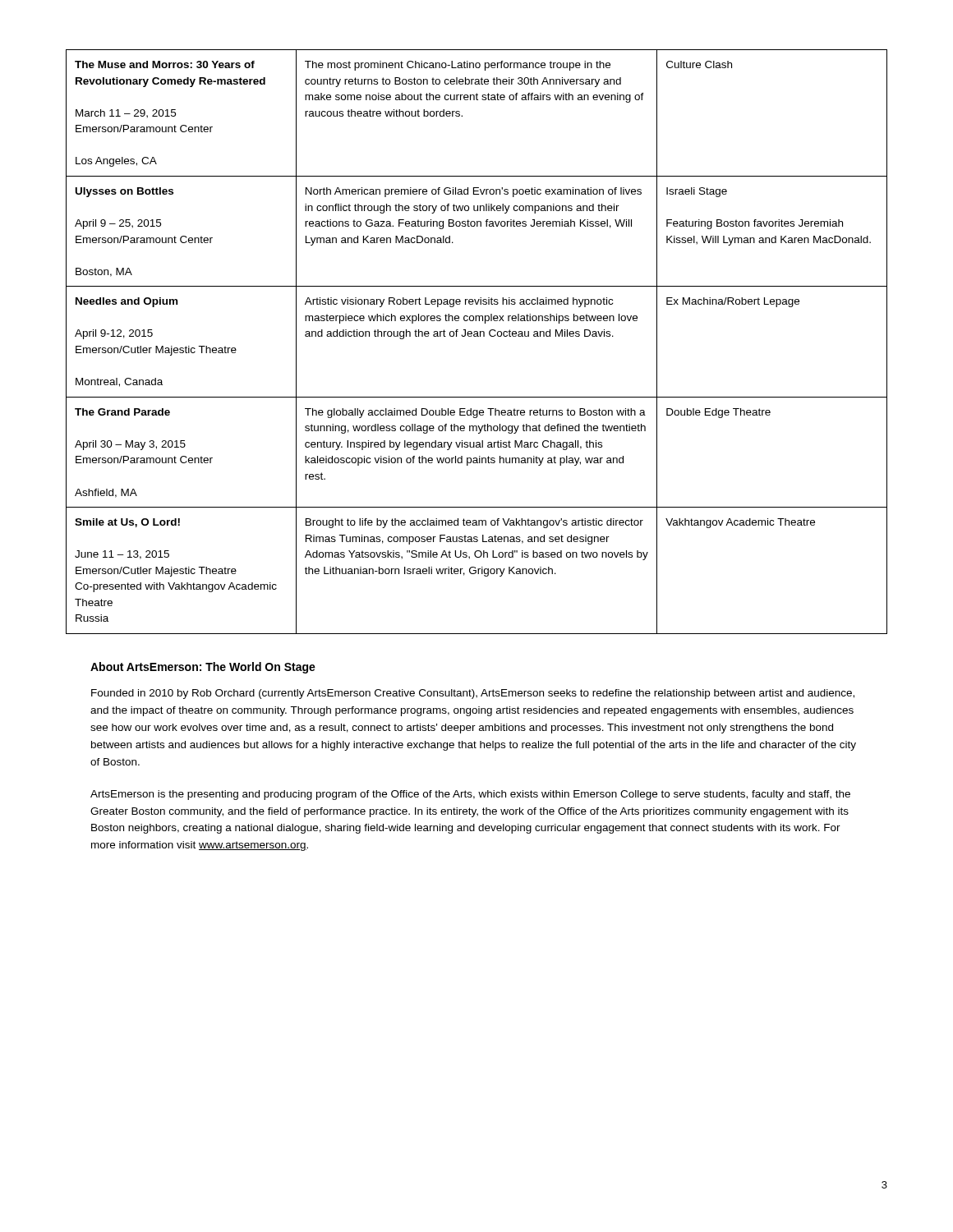This screenshot has width=953, height=1232.
Task: Click on the text block containing "Founded in 2010 by Rob Orchard (currently"
Action: tap(473, 727)
